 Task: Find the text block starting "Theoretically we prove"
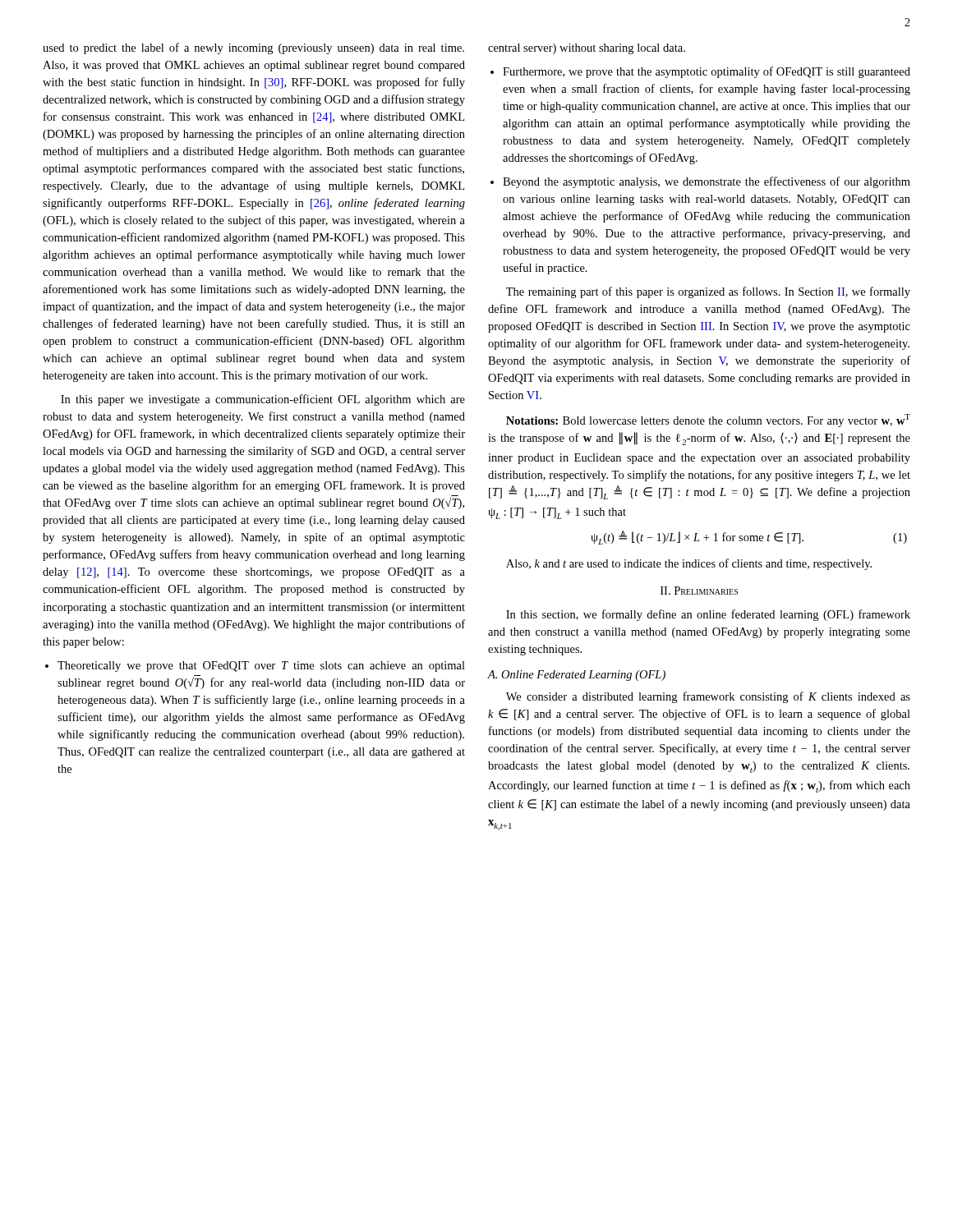[254, 717]
